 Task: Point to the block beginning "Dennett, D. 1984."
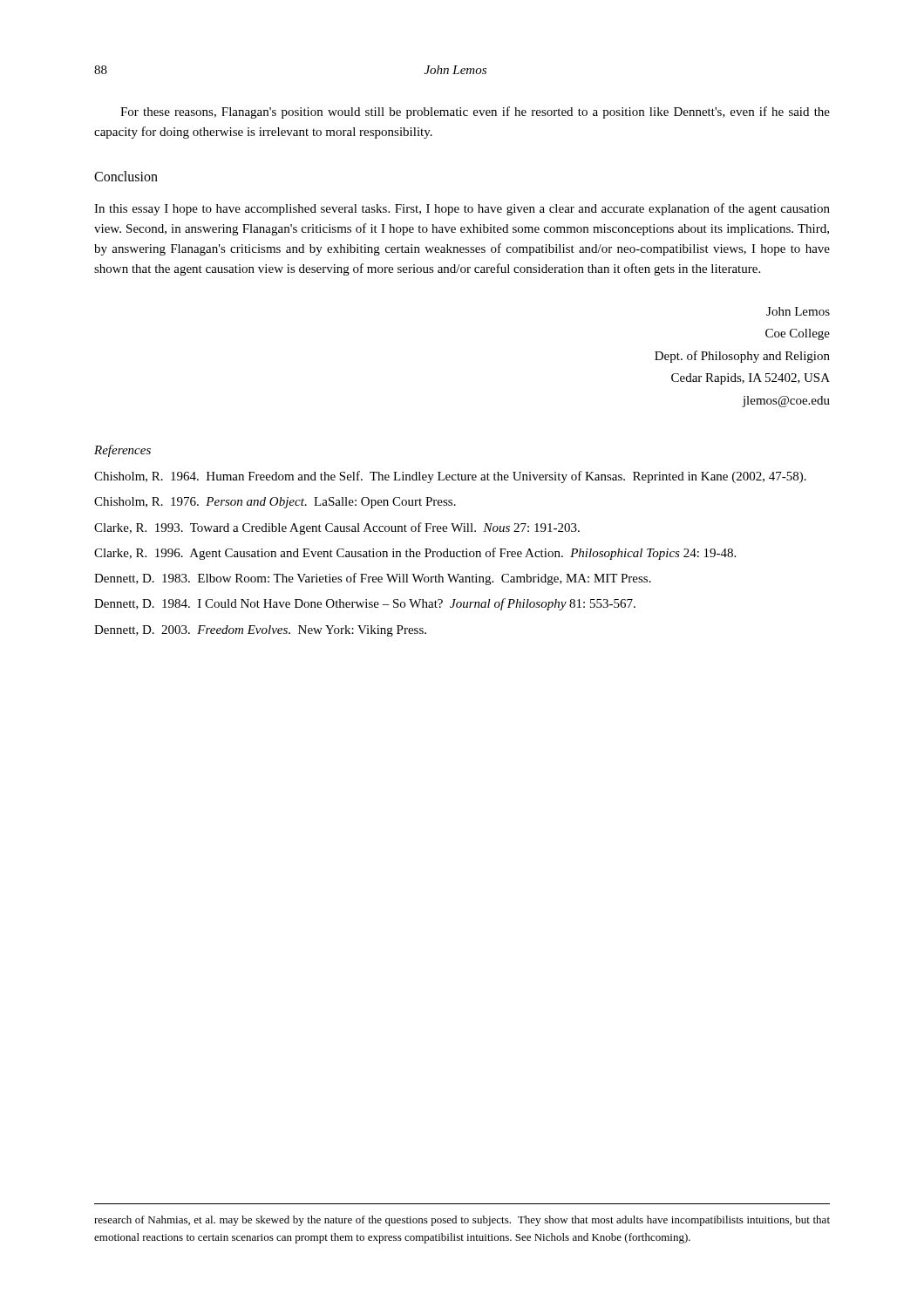365,604
